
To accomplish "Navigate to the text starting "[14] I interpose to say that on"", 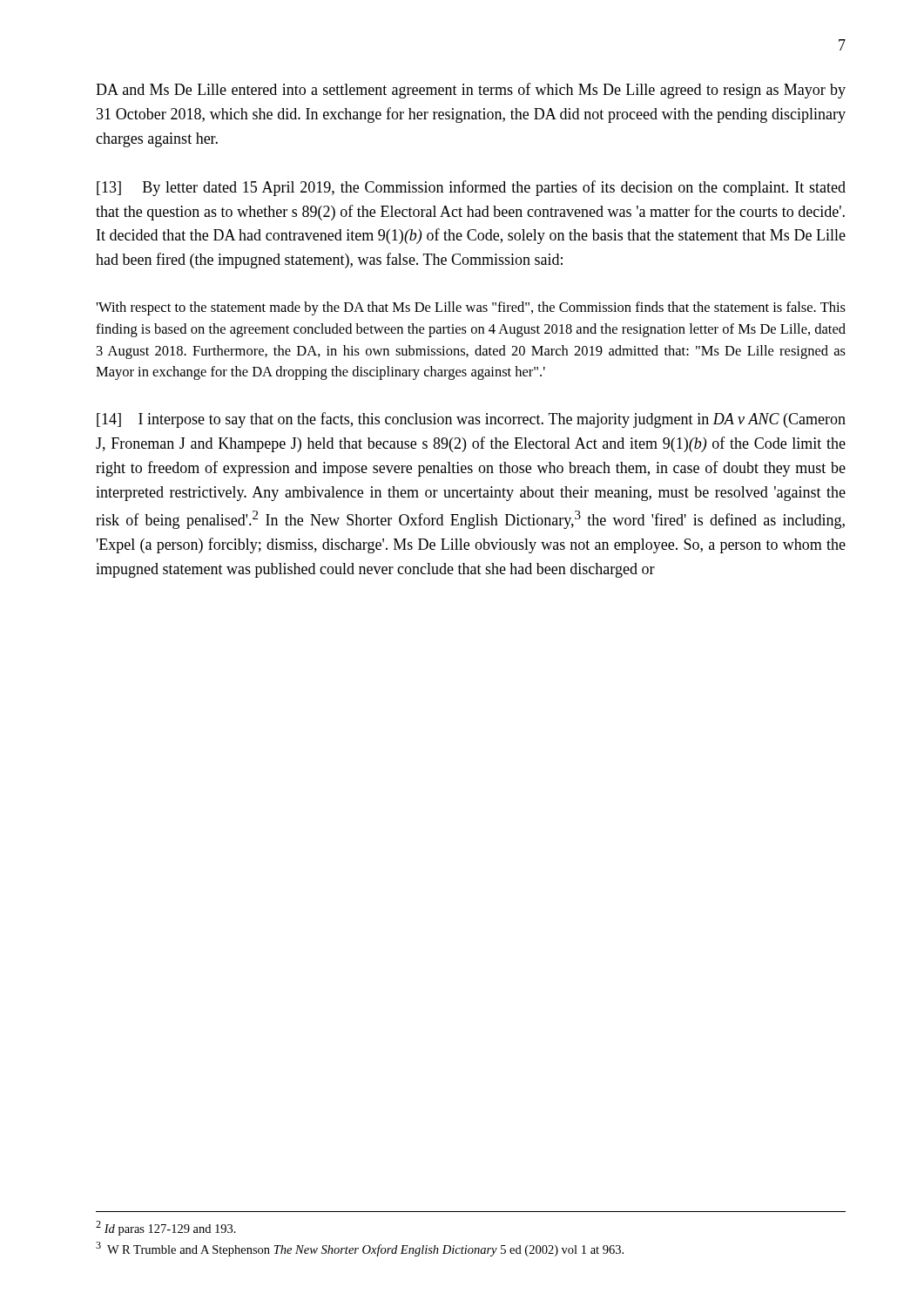I will click(x=471, y=494).
